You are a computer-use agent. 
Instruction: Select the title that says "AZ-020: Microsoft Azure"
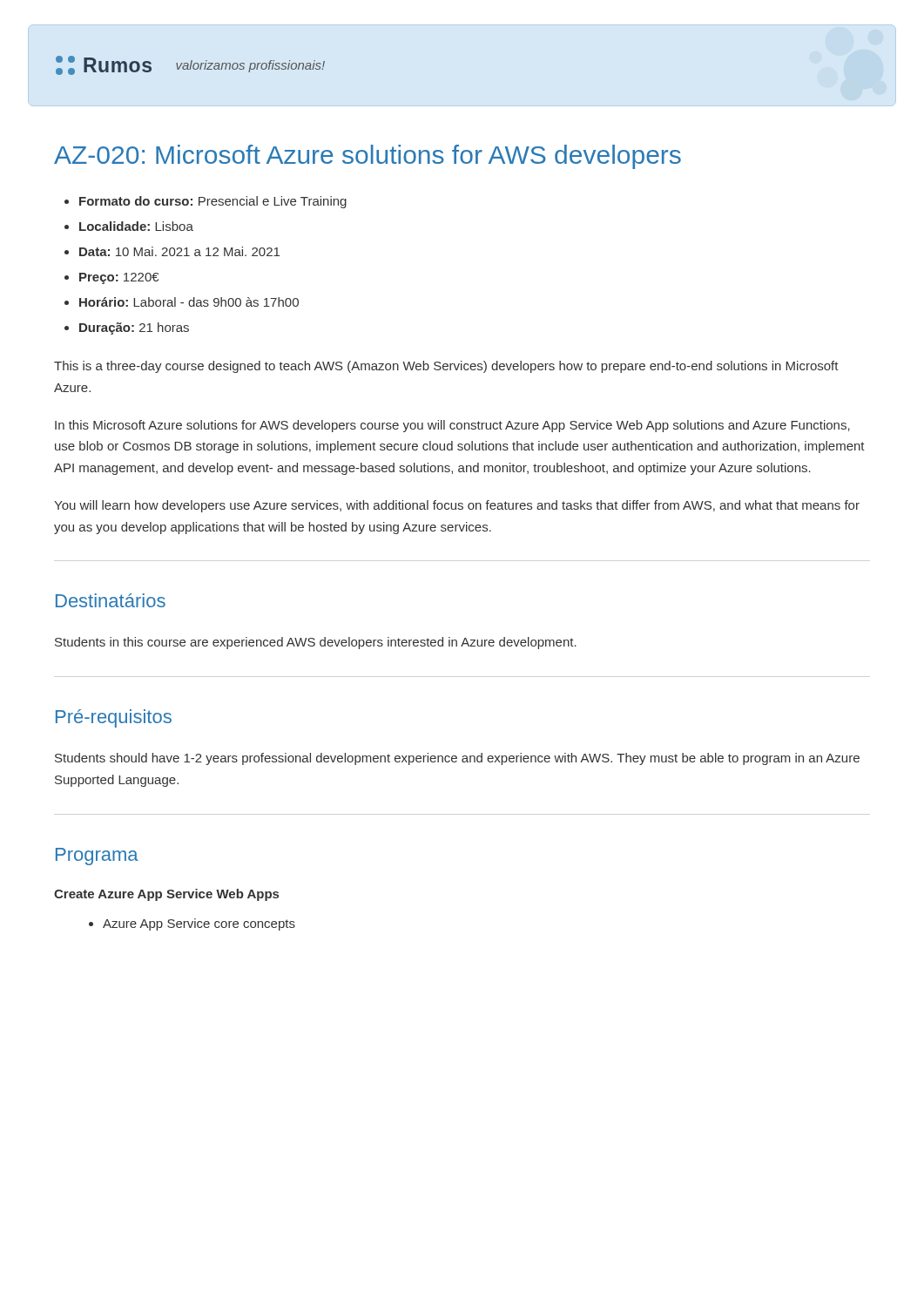368,155
